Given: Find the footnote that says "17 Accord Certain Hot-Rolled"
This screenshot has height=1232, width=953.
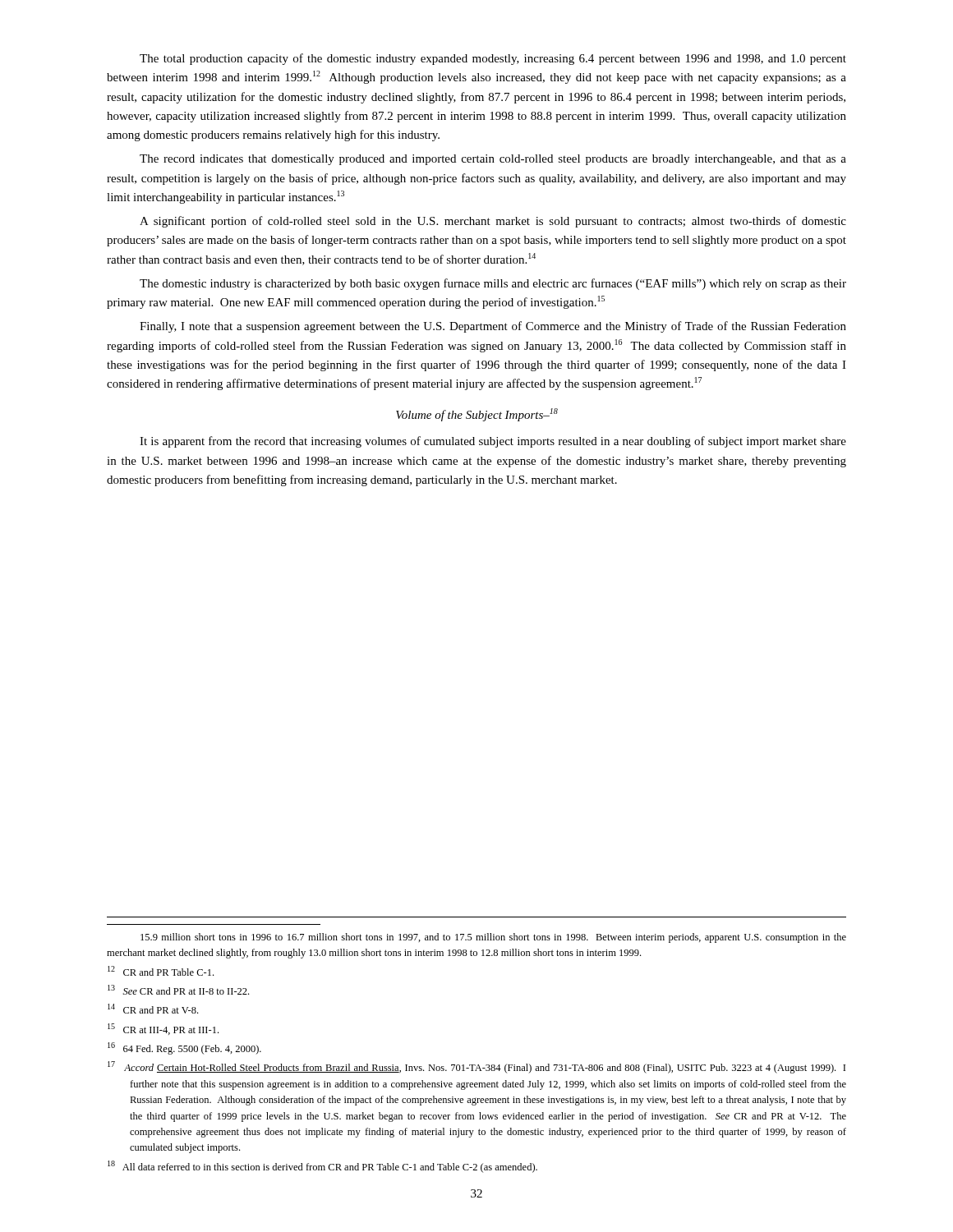Looking at the screenshot, I should [x=476, y=1108].
